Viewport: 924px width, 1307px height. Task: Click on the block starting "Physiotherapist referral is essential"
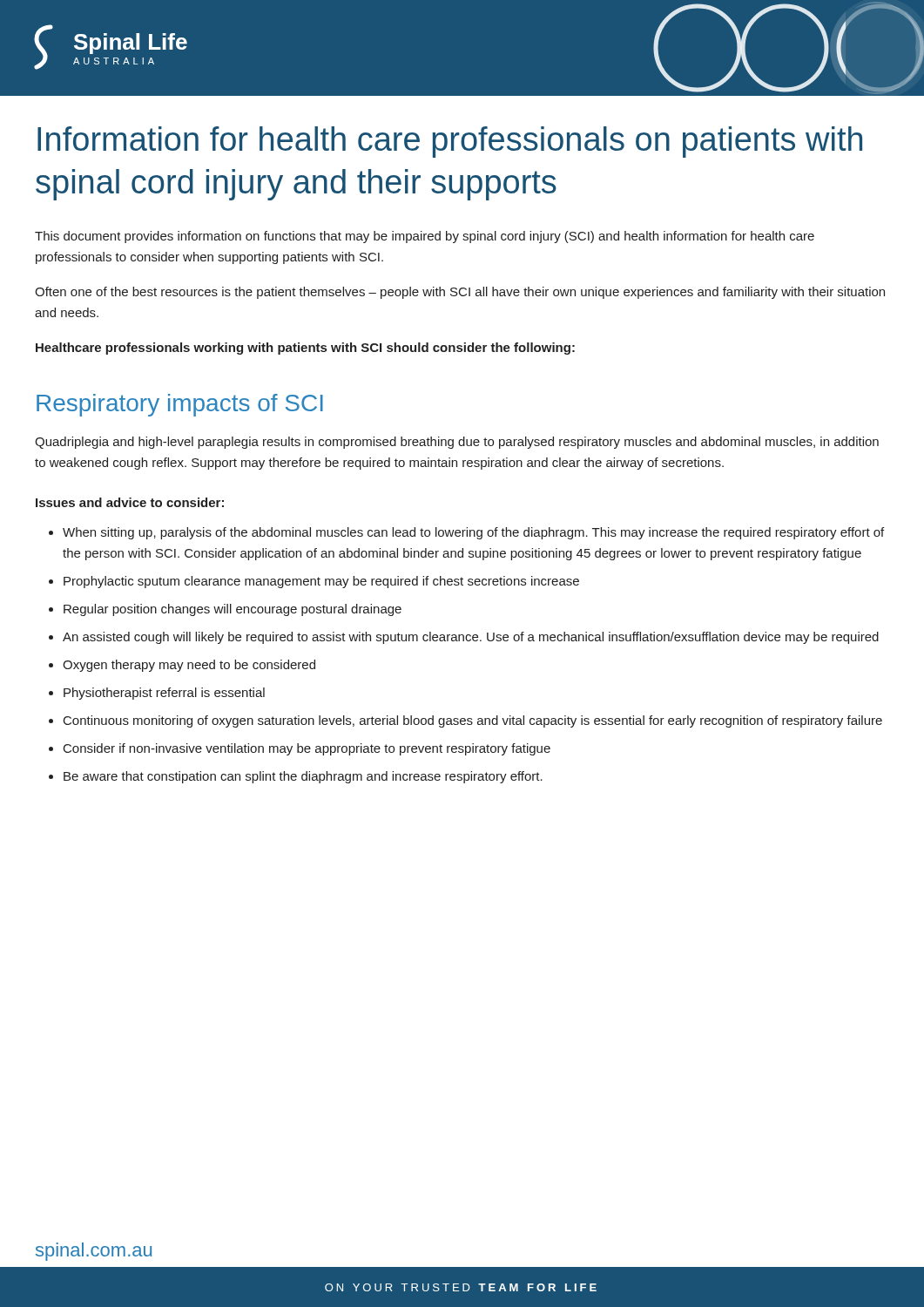[x=164, y=693]
